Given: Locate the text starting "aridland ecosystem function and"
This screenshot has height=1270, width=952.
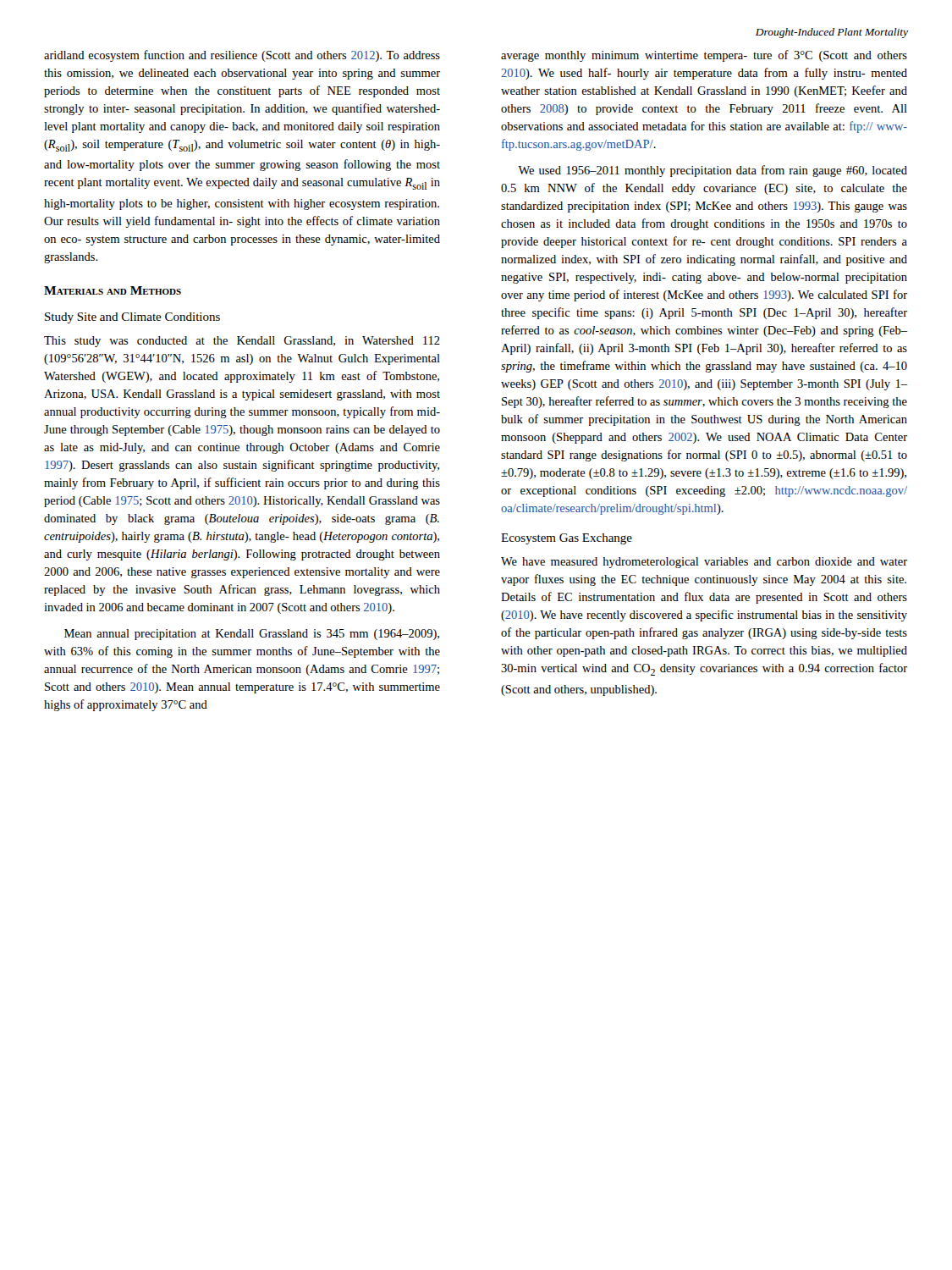Looking at the screenshot, I should pyautogui.click(x=242, y=156).
